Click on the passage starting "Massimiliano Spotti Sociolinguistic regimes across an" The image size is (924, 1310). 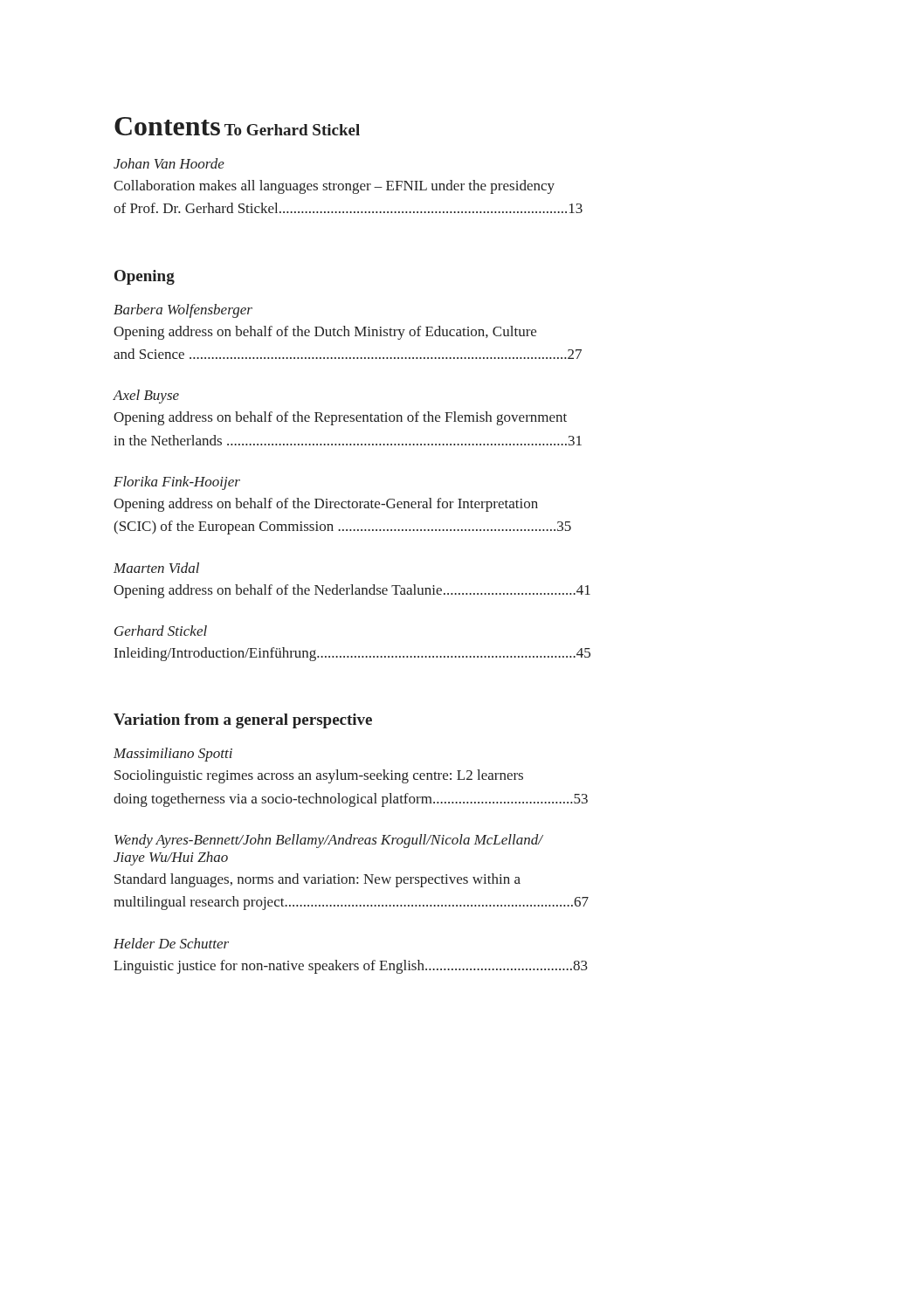pos(462,776)
